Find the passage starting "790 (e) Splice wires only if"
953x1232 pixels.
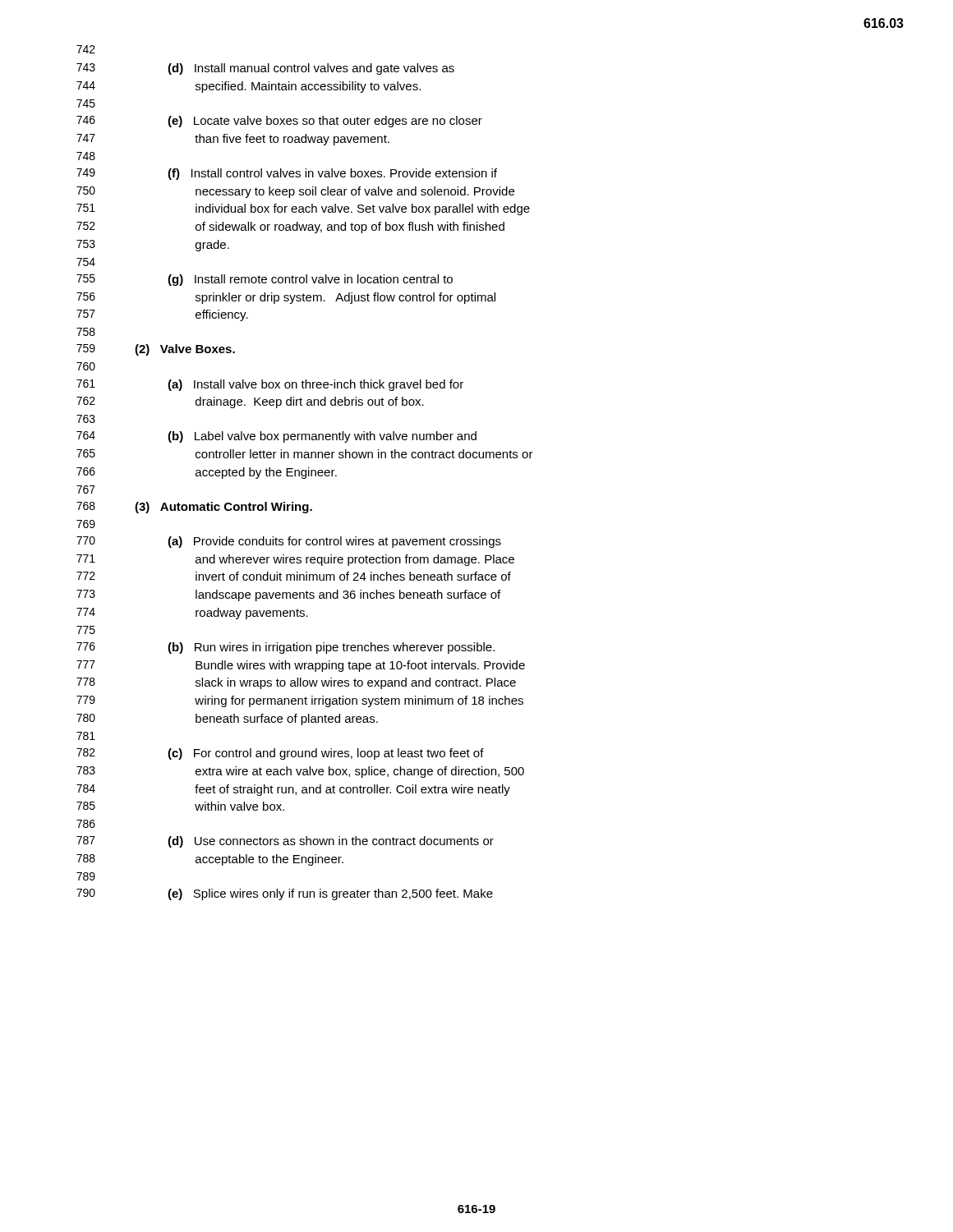tap(476, 894)
